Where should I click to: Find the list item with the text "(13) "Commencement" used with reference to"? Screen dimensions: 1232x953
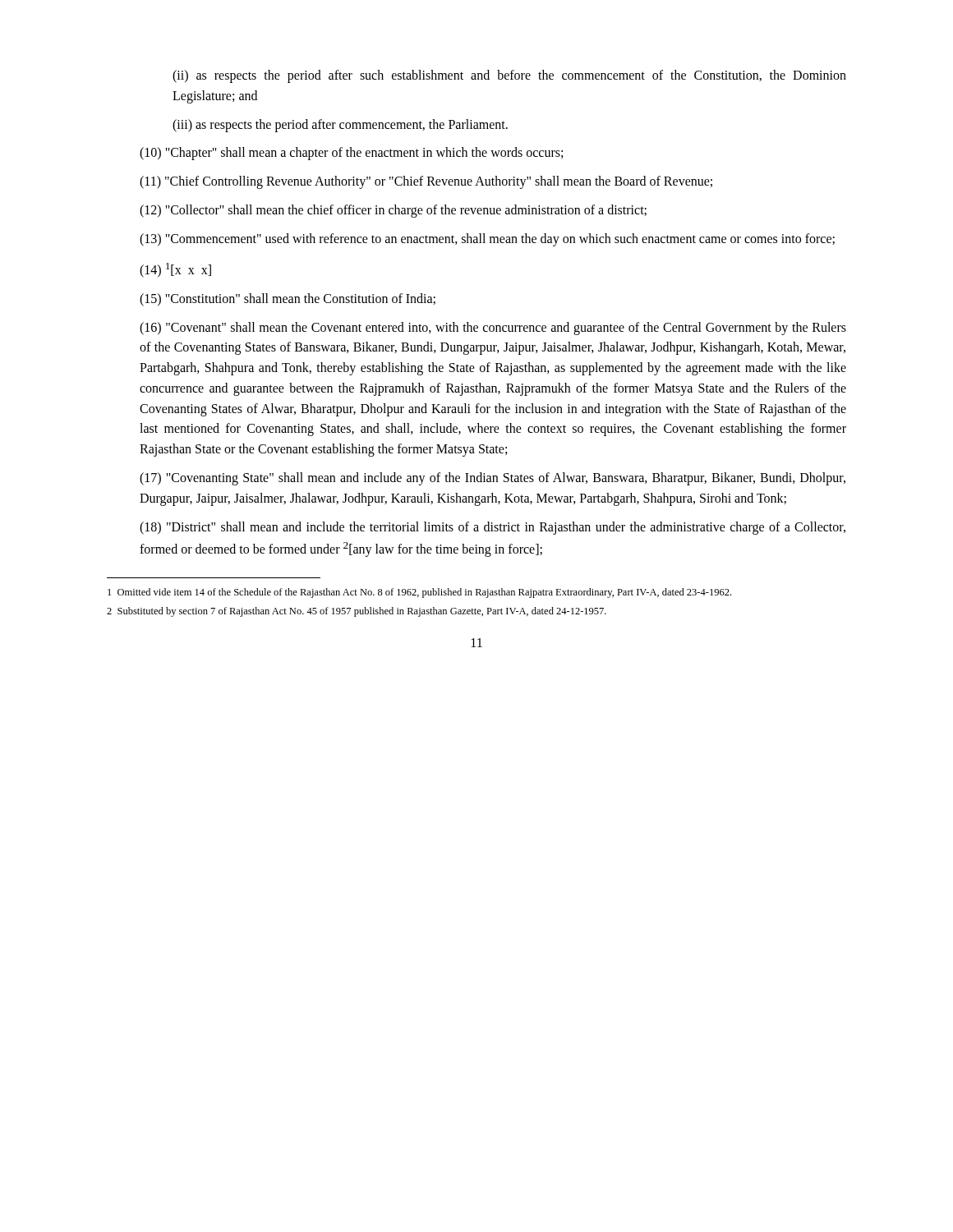(493, 239)
